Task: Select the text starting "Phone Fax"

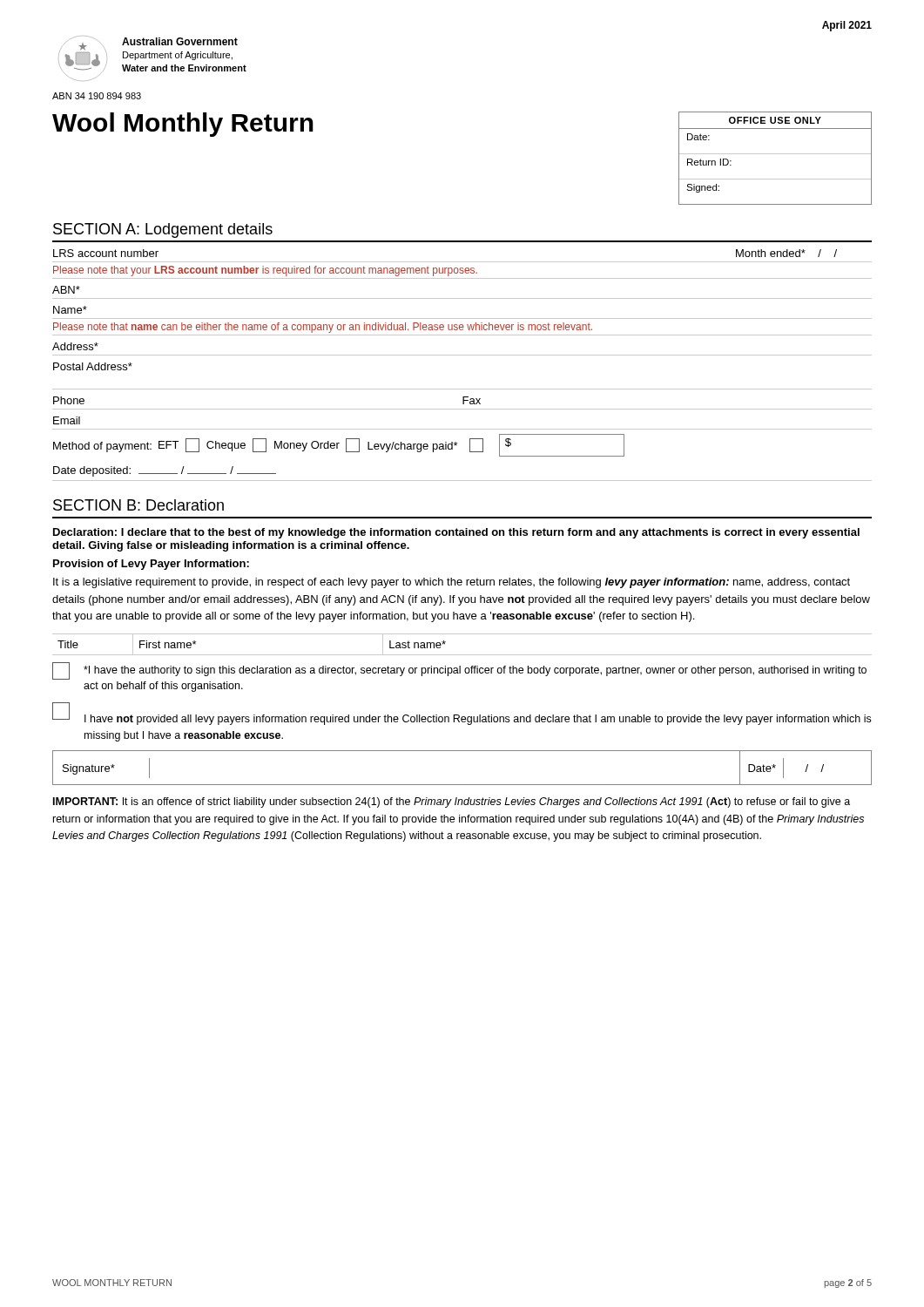Action: click(462, 400)
